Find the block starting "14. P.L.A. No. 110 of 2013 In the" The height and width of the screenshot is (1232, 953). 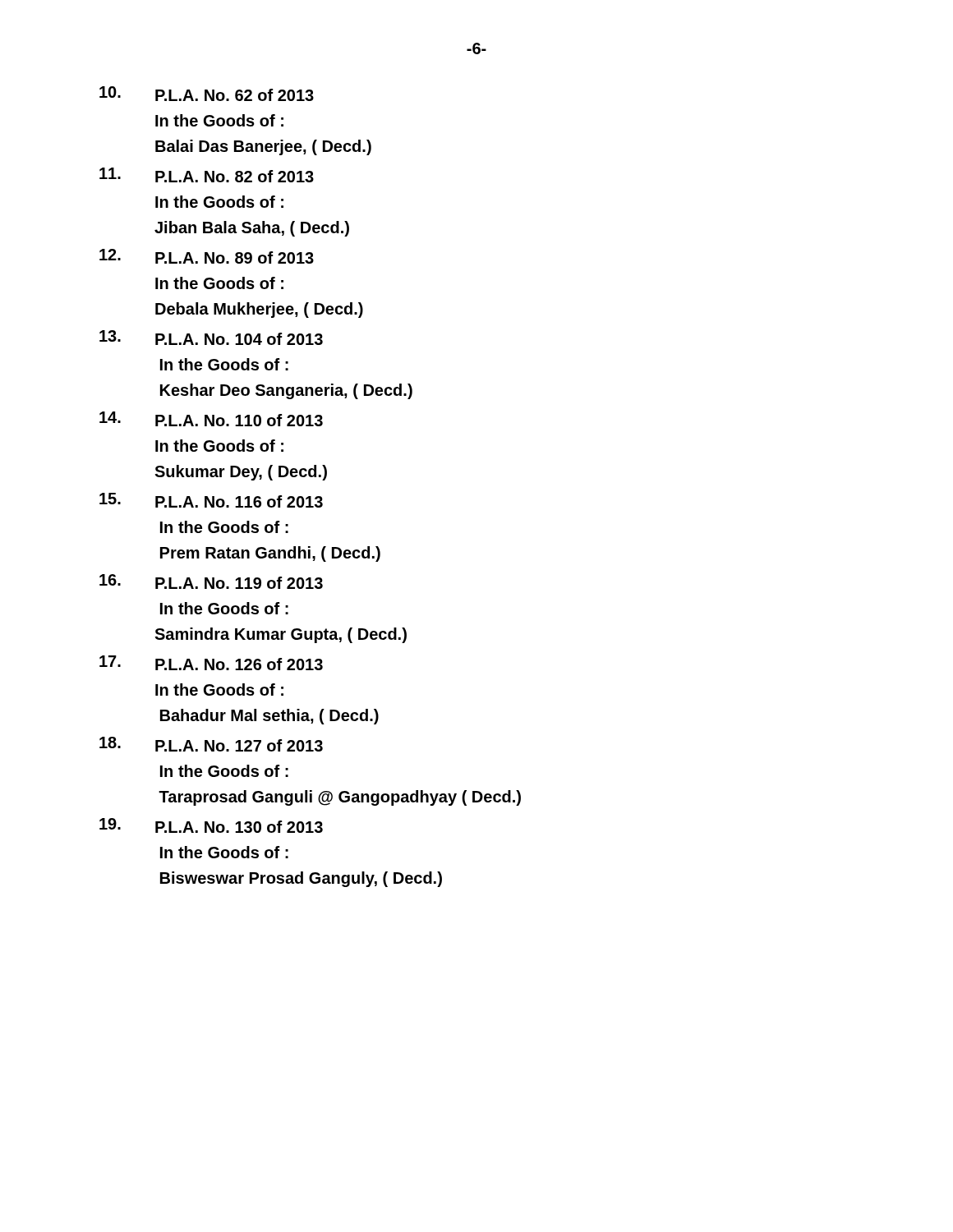pos(213,446)
